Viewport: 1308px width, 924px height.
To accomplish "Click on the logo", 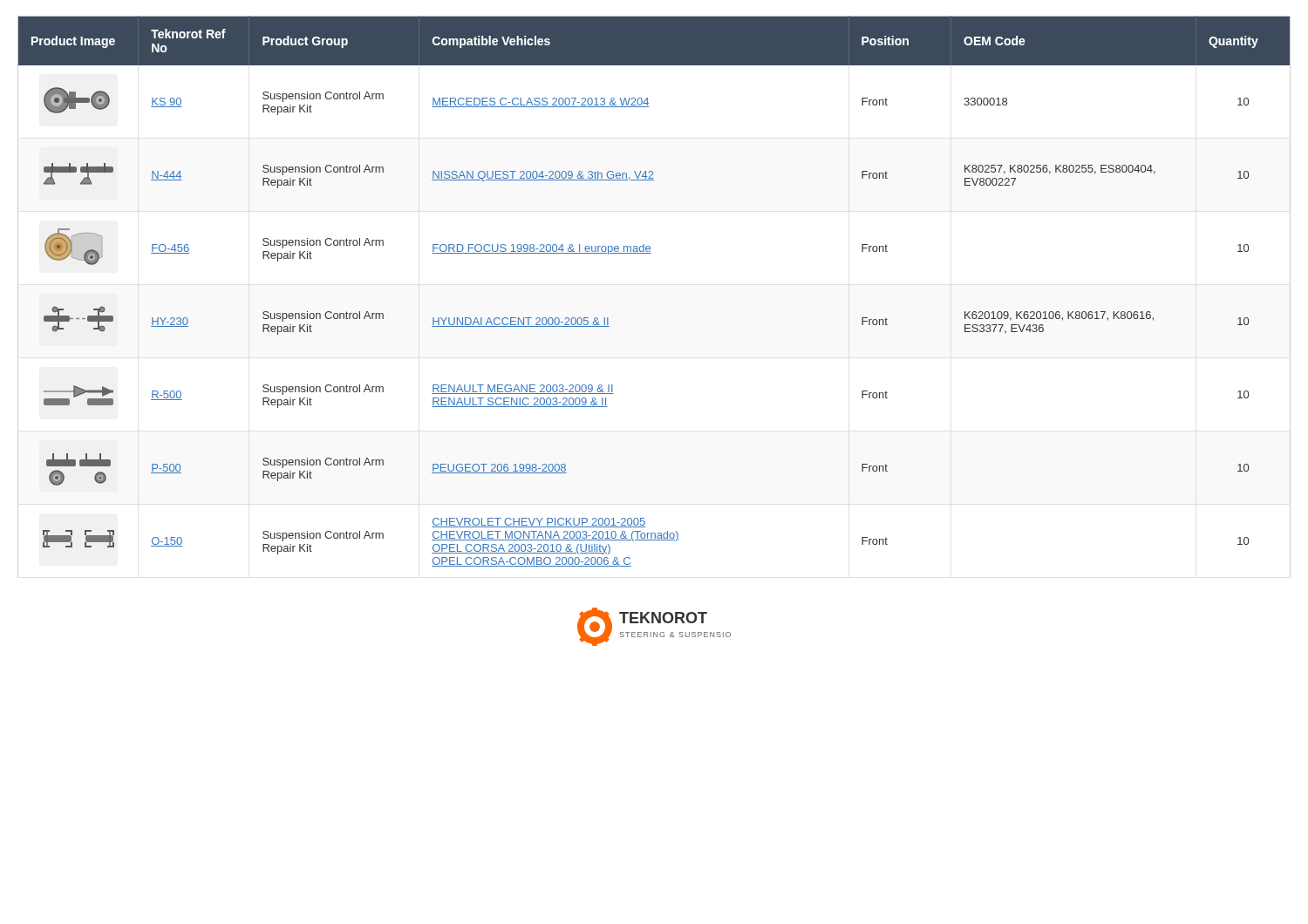I will point(654,629).
